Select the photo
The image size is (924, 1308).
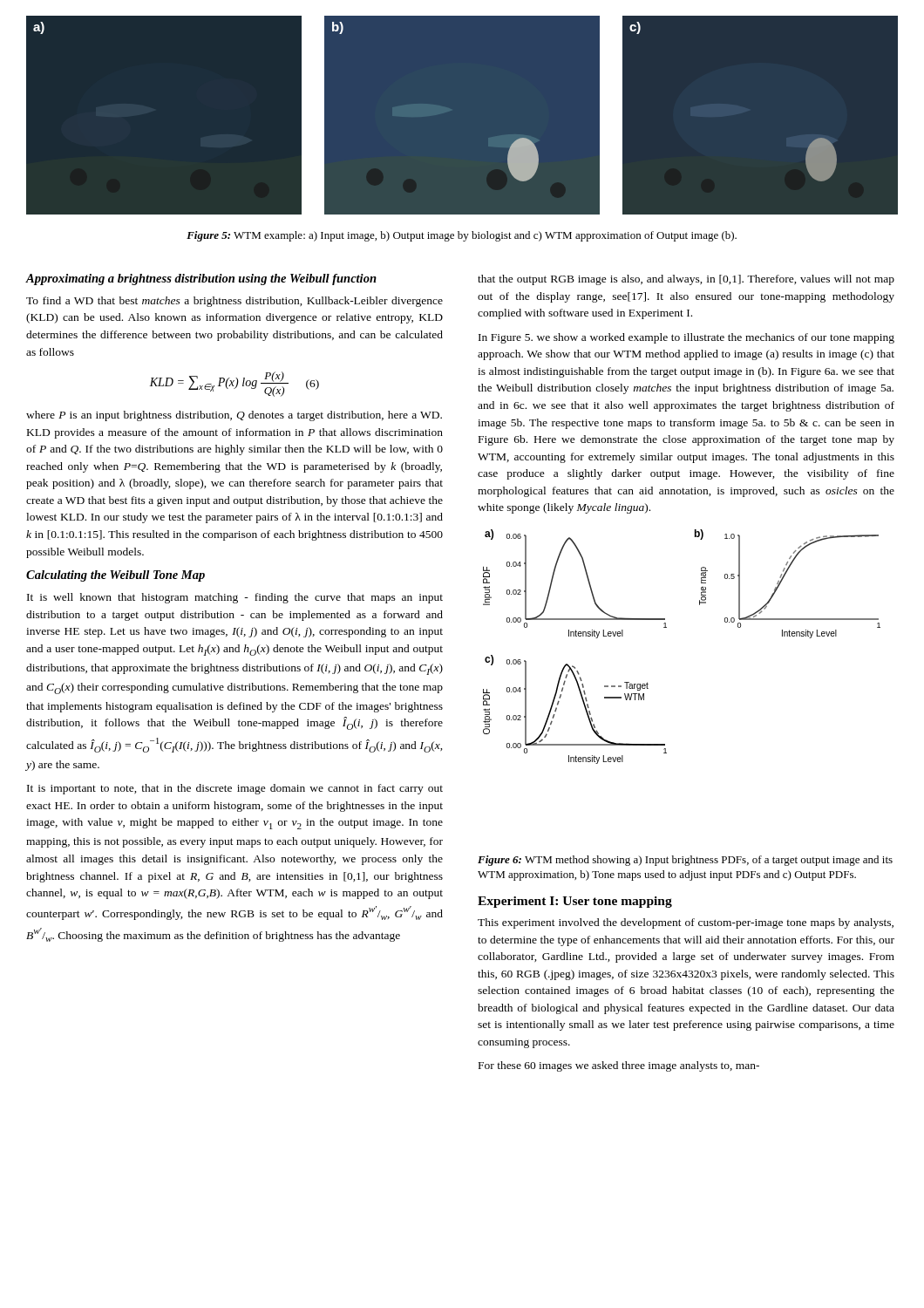462,120
